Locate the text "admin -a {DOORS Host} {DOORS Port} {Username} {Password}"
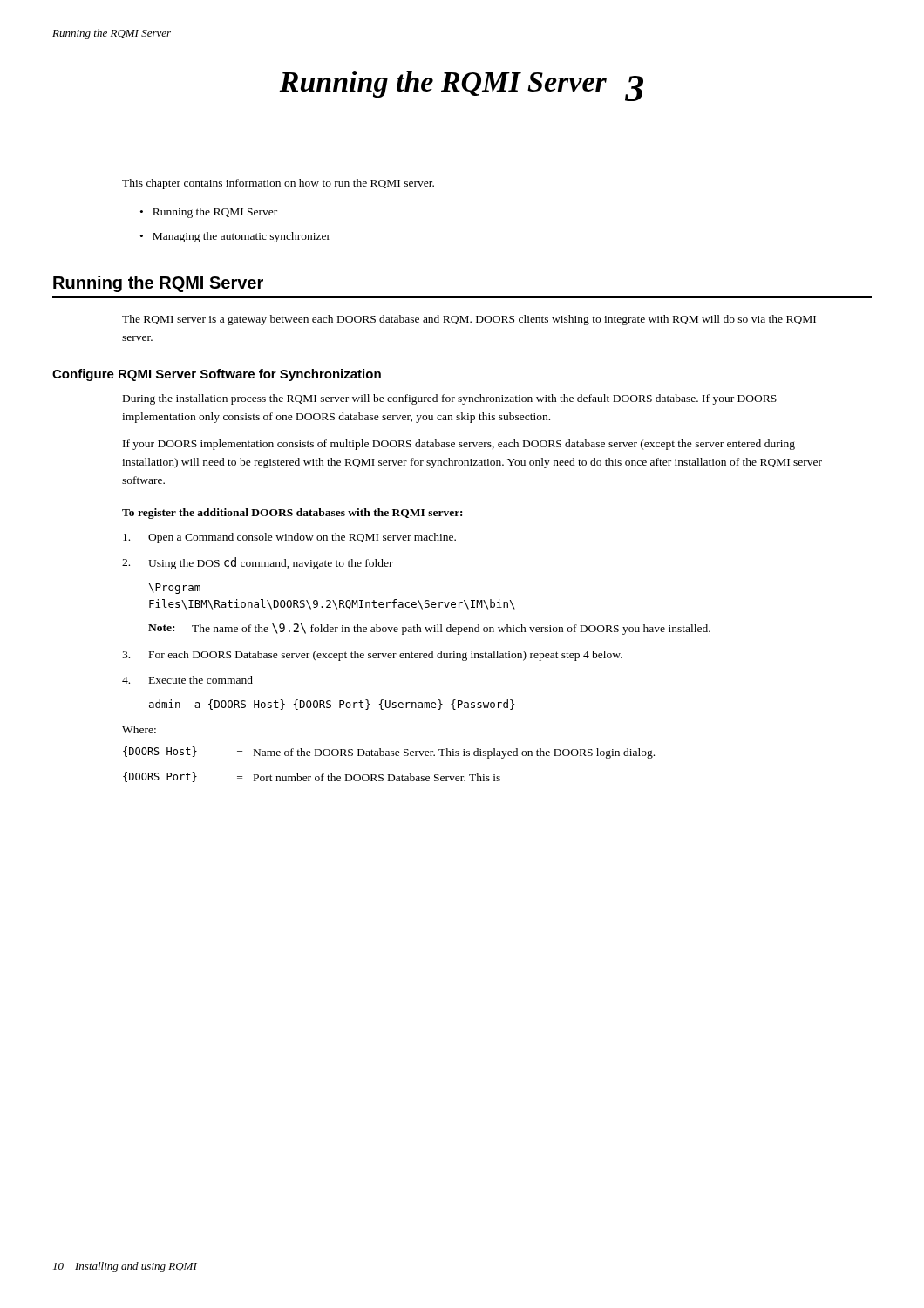The width and height of the screenshot is (924, 1308). coord(332,704)
